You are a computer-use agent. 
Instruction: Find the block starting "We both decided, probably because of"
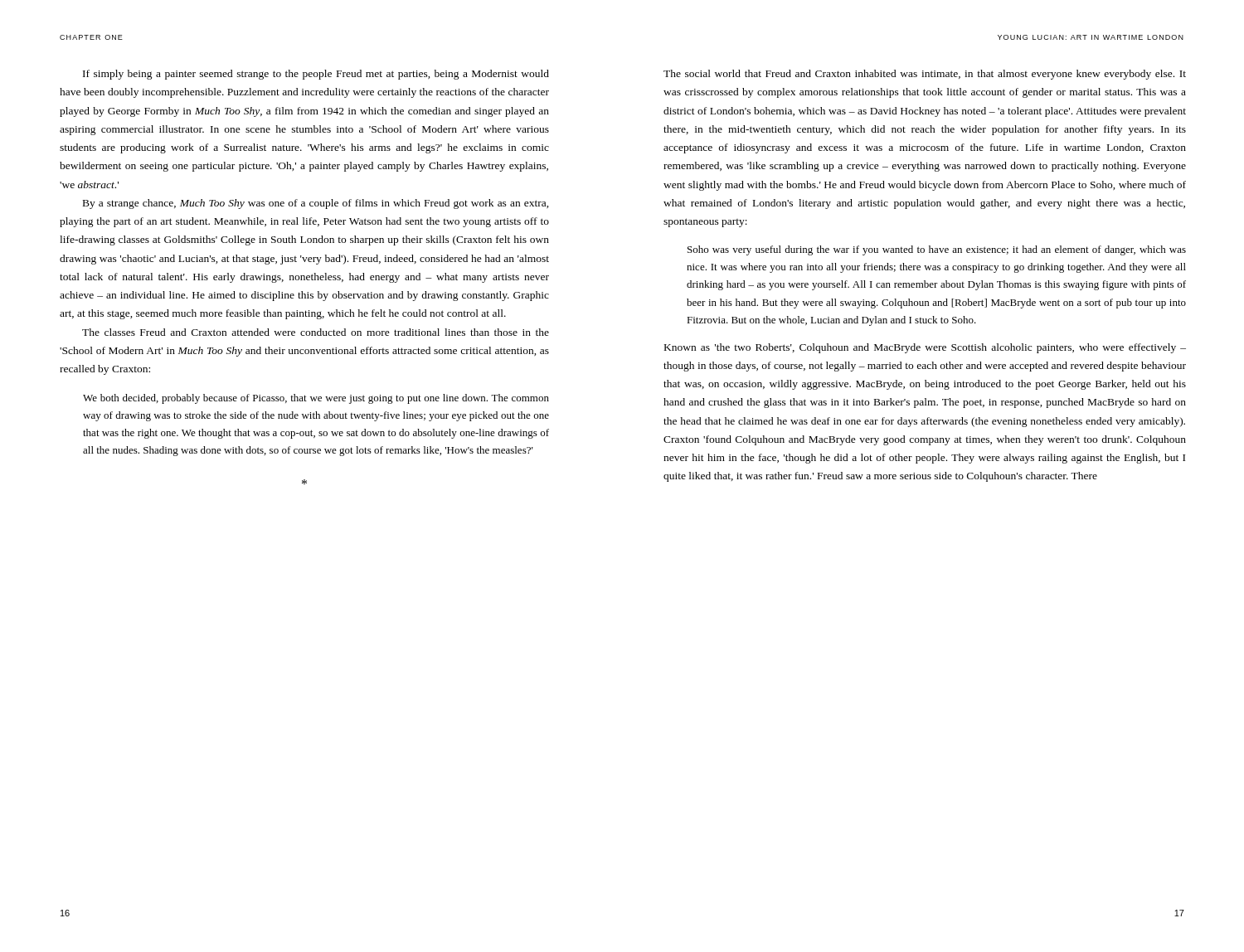pos(316,423)
